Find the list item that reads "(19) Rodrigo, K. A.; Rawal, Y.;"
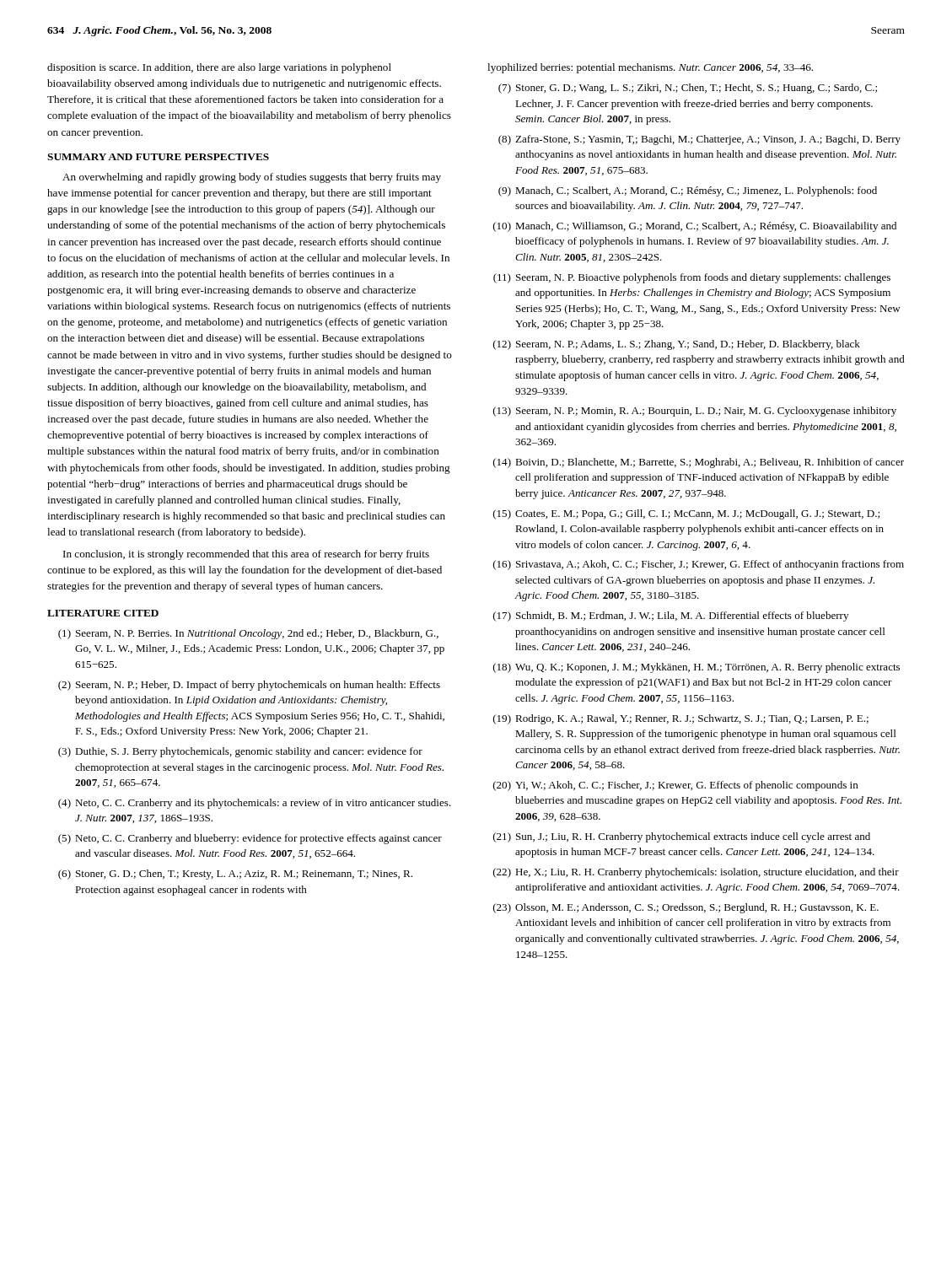 tap(696, 742)
